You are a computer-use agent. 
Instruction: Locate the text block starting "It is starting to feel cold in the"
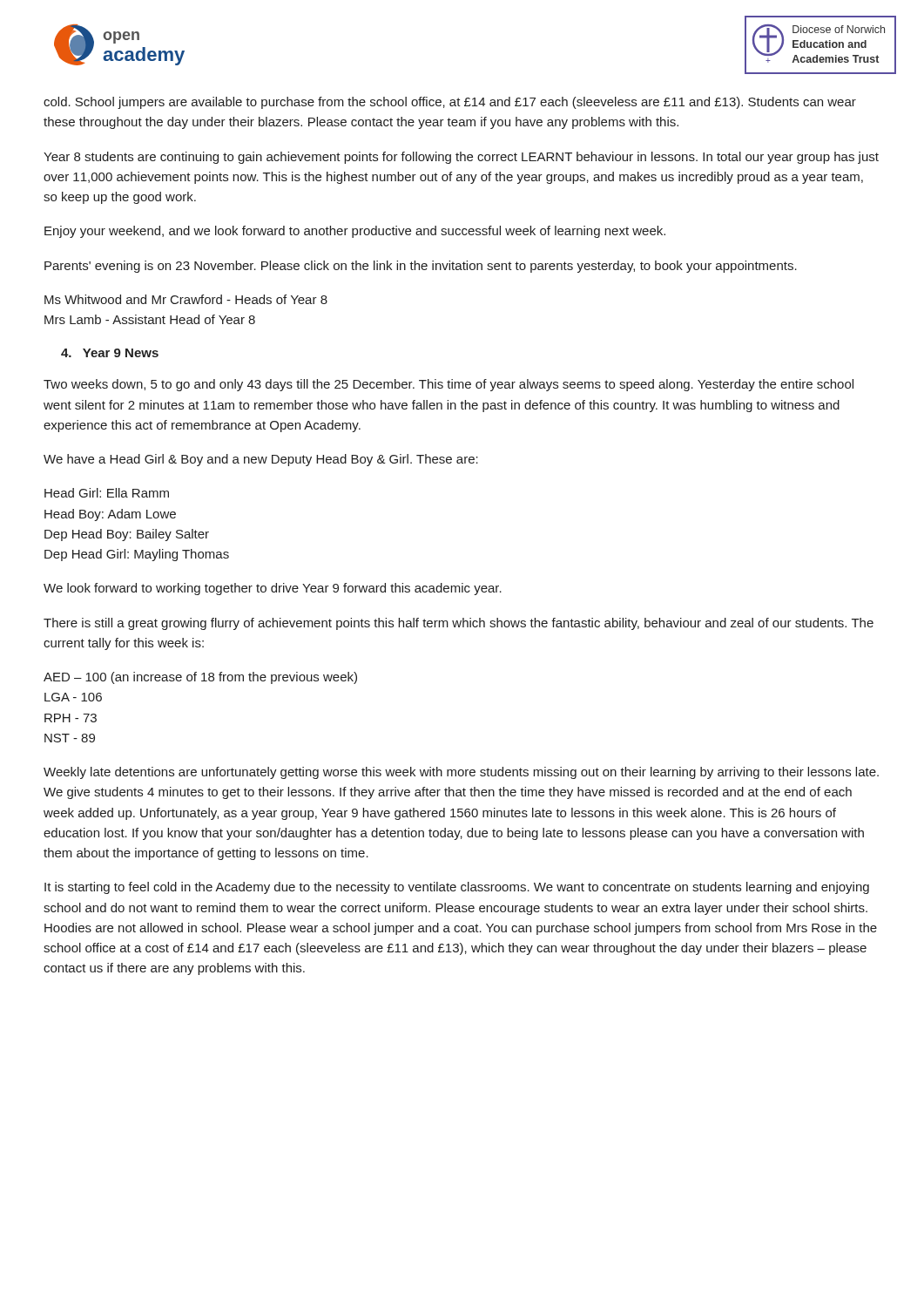click(460, 927)
